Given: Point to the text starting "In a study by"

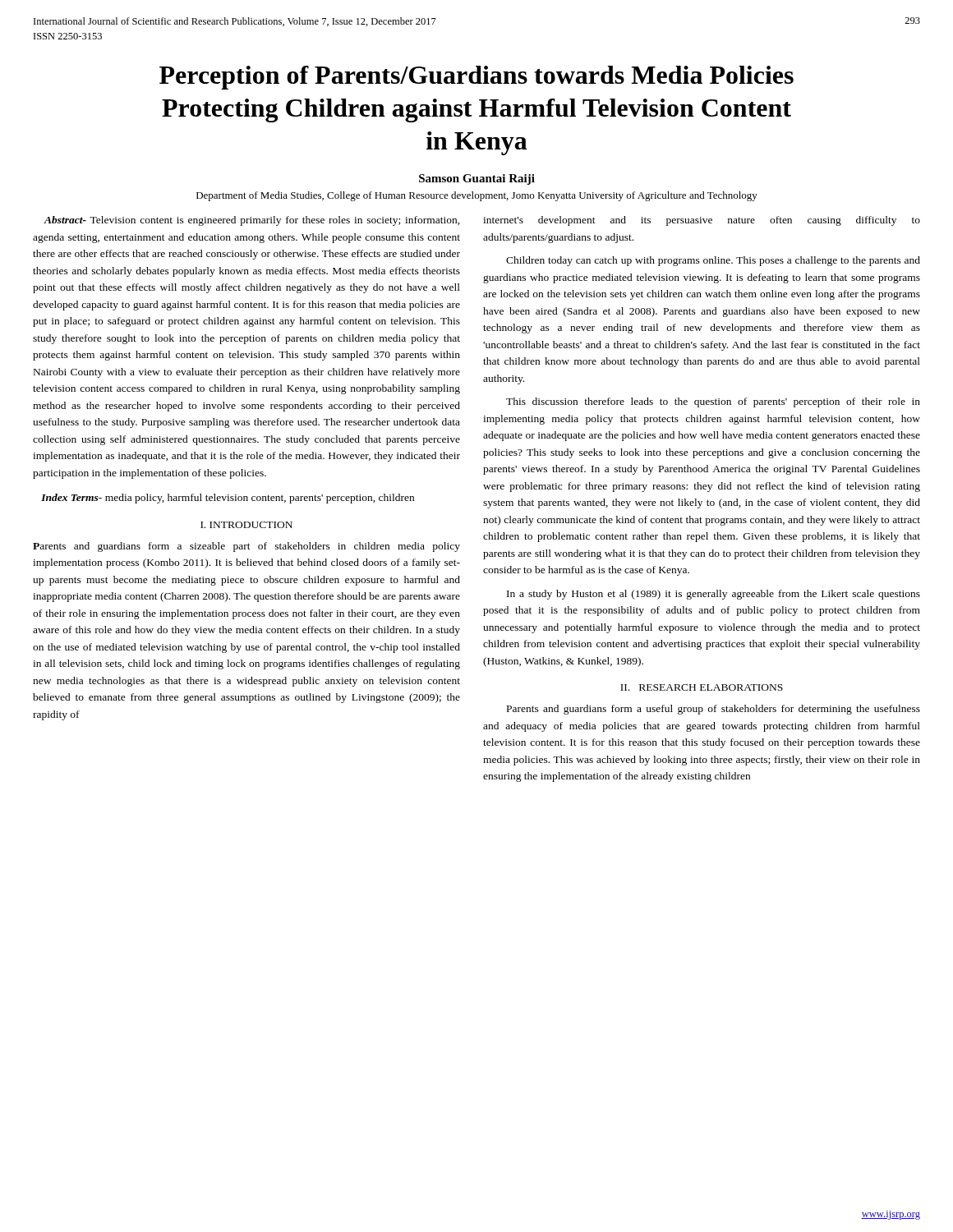Looking at the screenshot, I should [702, 627].
